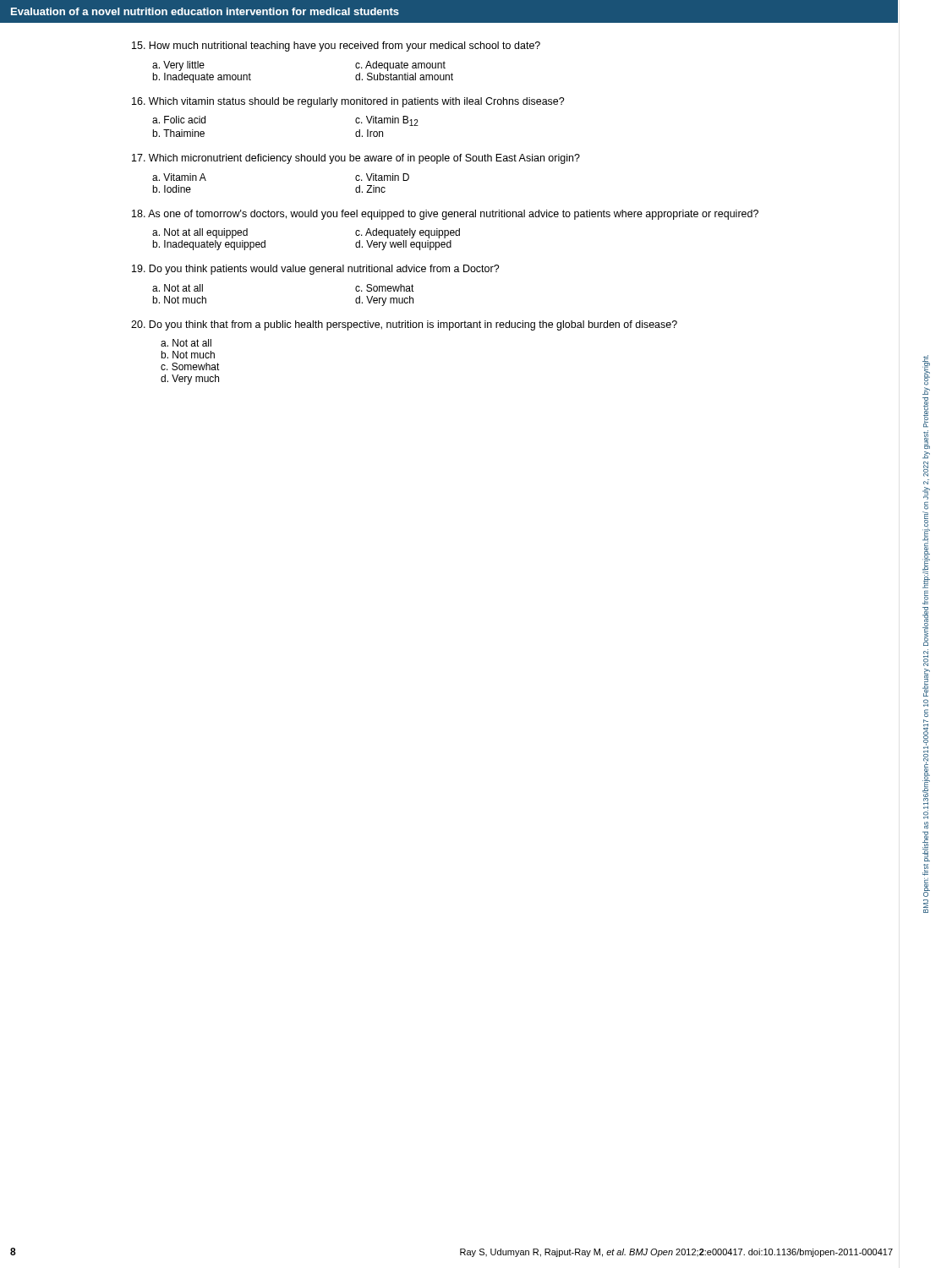Click on the list item that says "c. Adequately equipped"

point(408,233)
